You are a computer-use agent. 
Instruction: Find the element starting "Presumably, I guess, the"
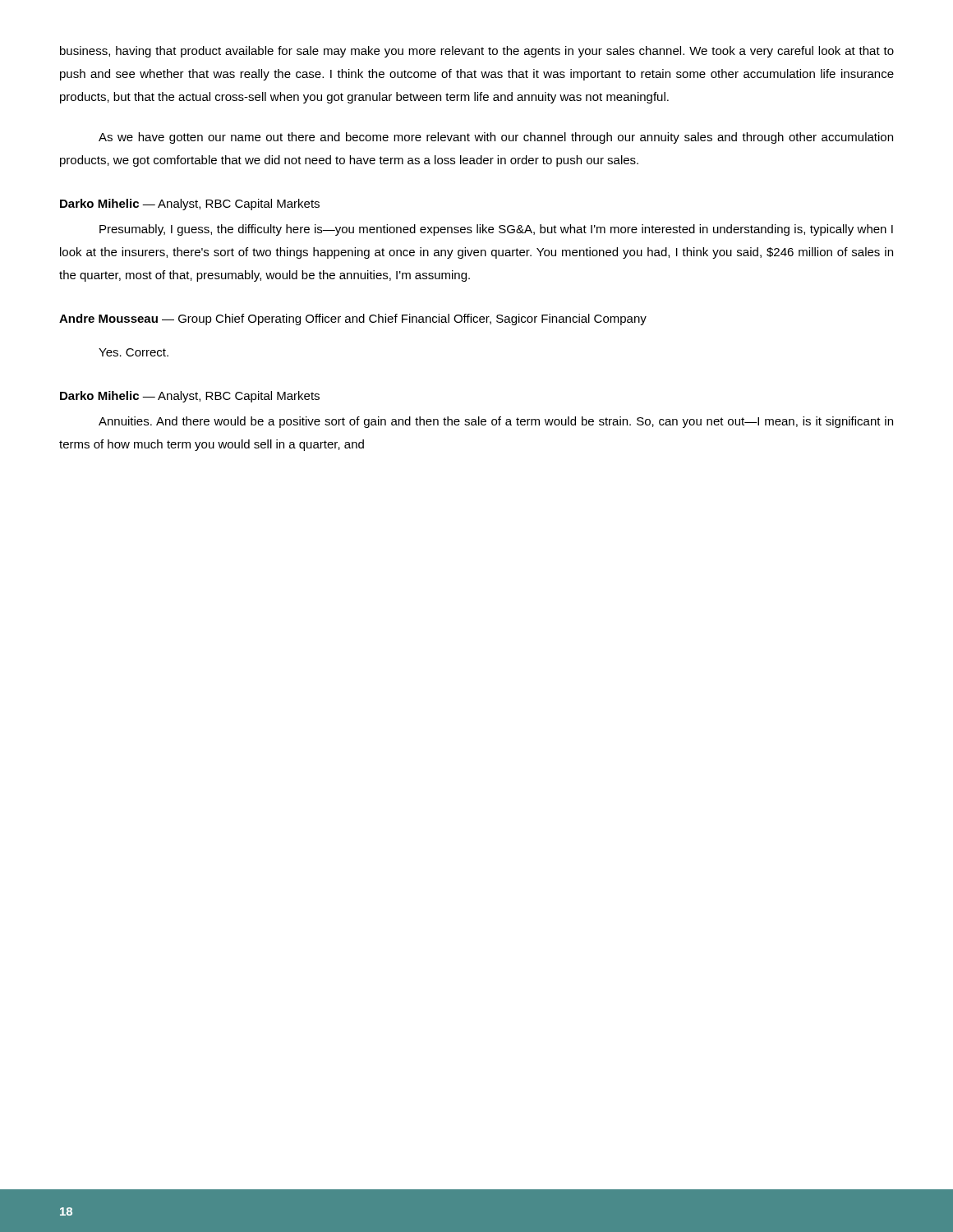pyautogui.click(x=476, y=252)
